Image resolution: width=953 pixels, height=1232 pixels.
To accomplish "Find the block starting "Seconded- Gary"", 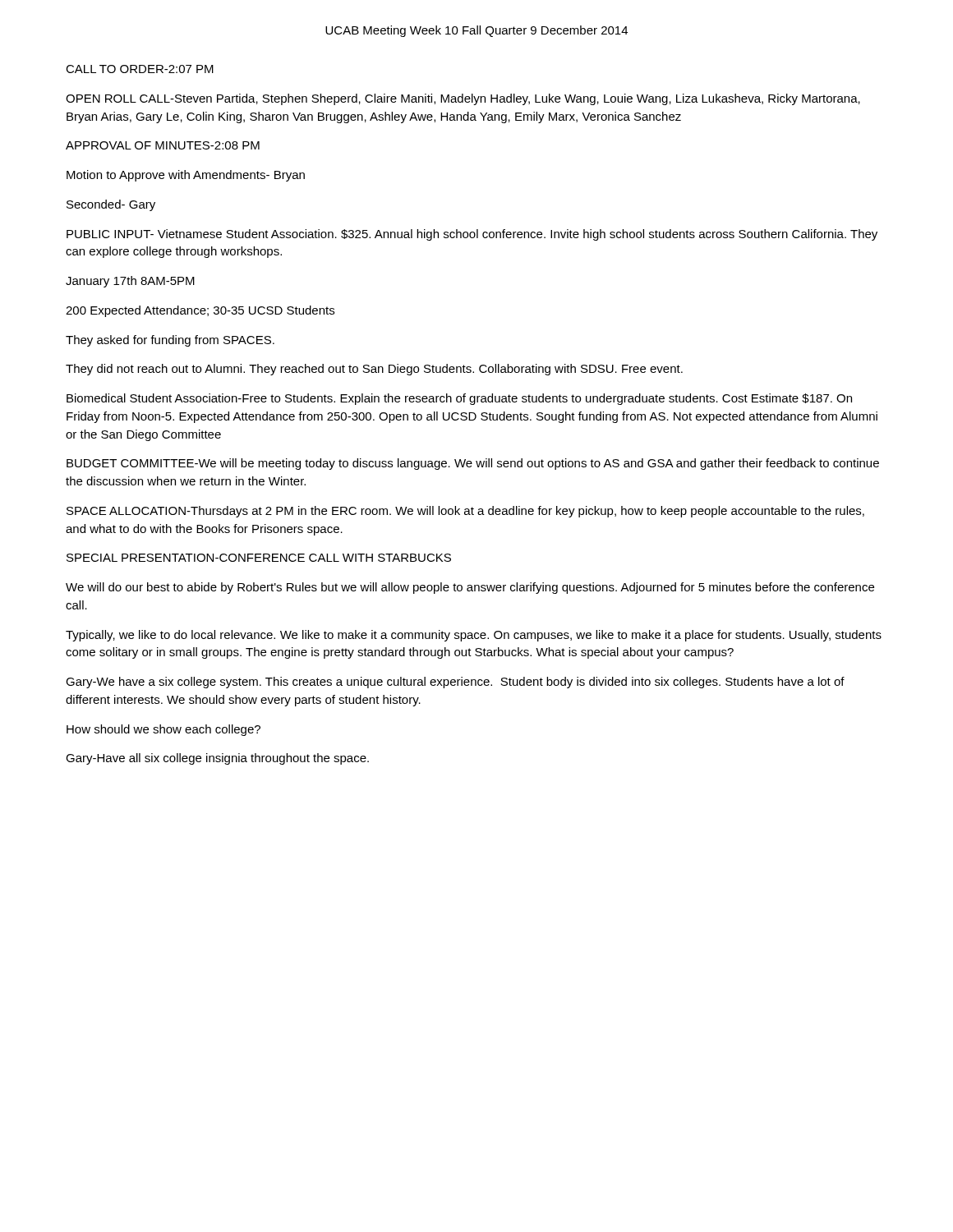I will pos(111,204).
